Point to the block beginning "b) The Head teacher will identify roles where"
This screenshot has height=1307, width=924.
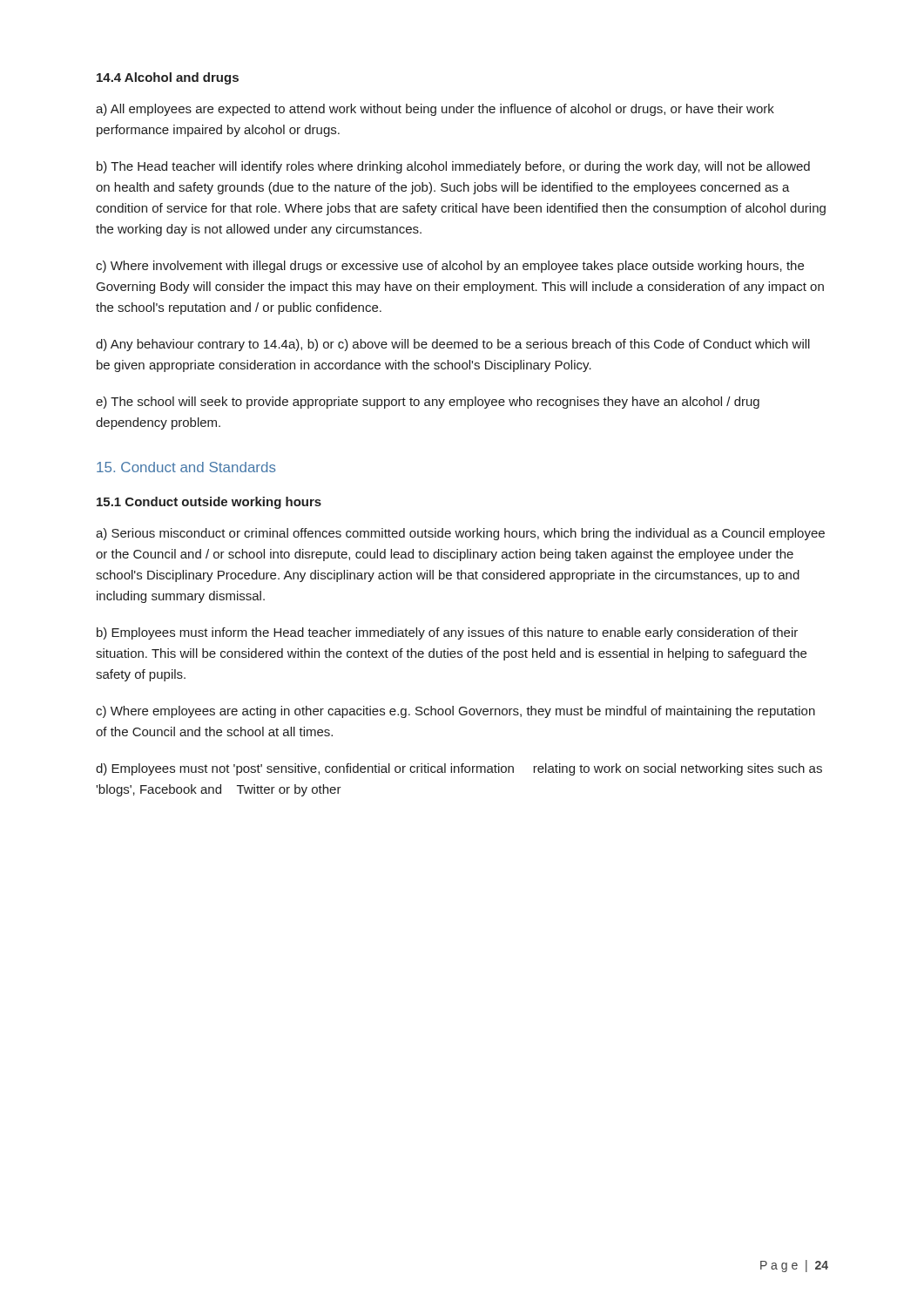pos(461,197)
